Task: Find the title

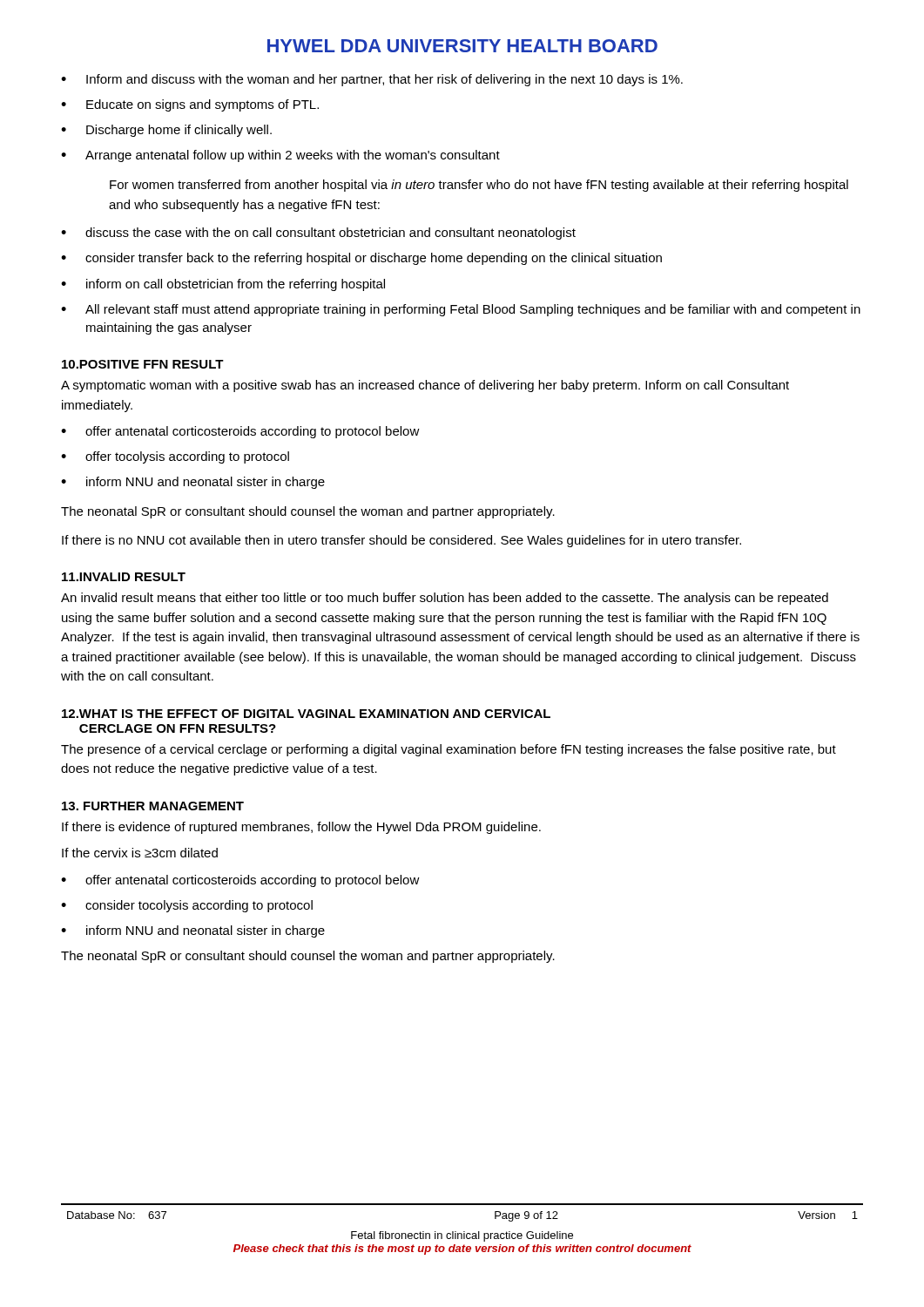Action: (462, 46)
